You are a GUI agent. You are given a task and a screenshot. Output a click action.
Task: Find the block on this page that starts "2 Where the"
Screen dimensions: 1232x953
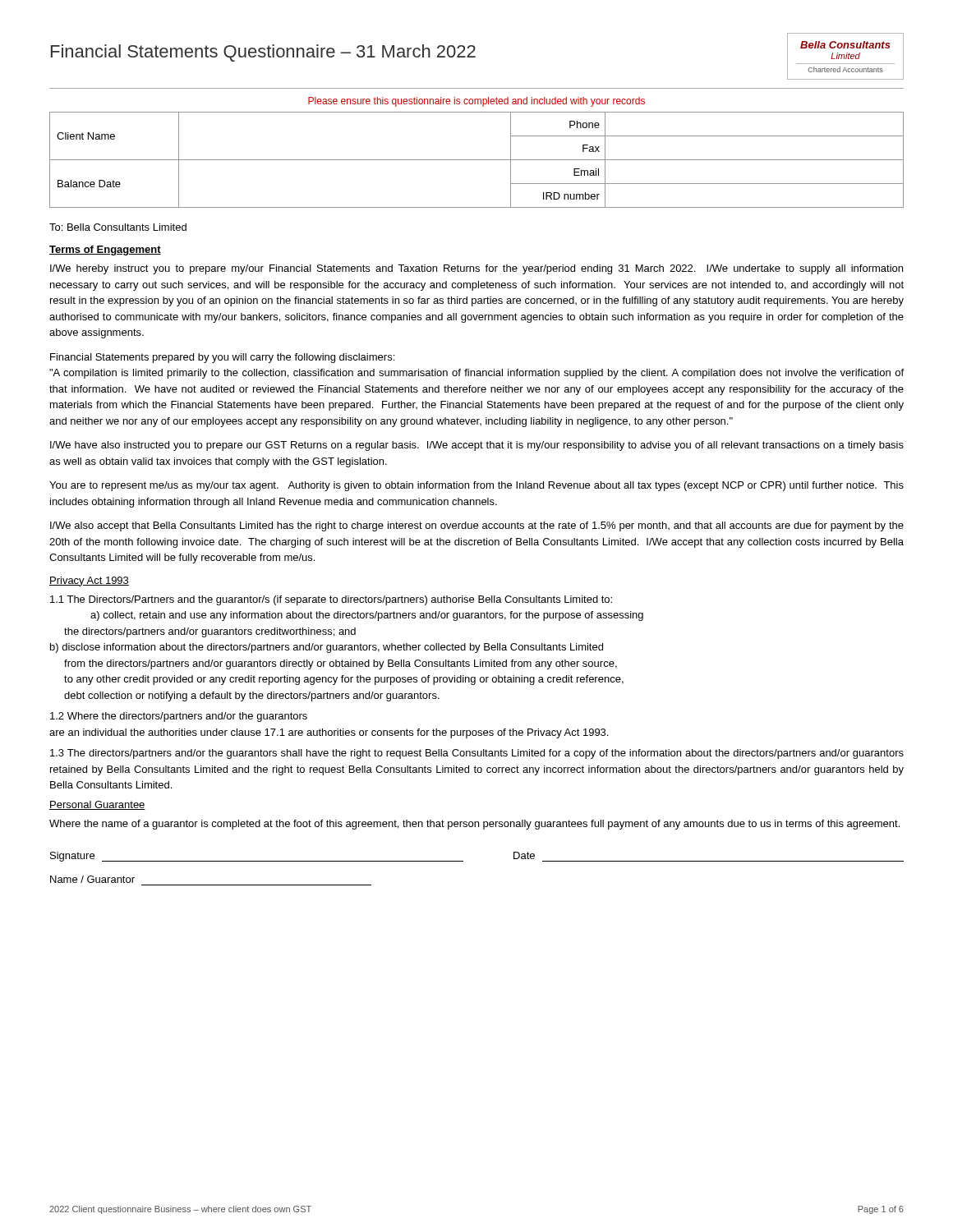(x=329, y=724)
